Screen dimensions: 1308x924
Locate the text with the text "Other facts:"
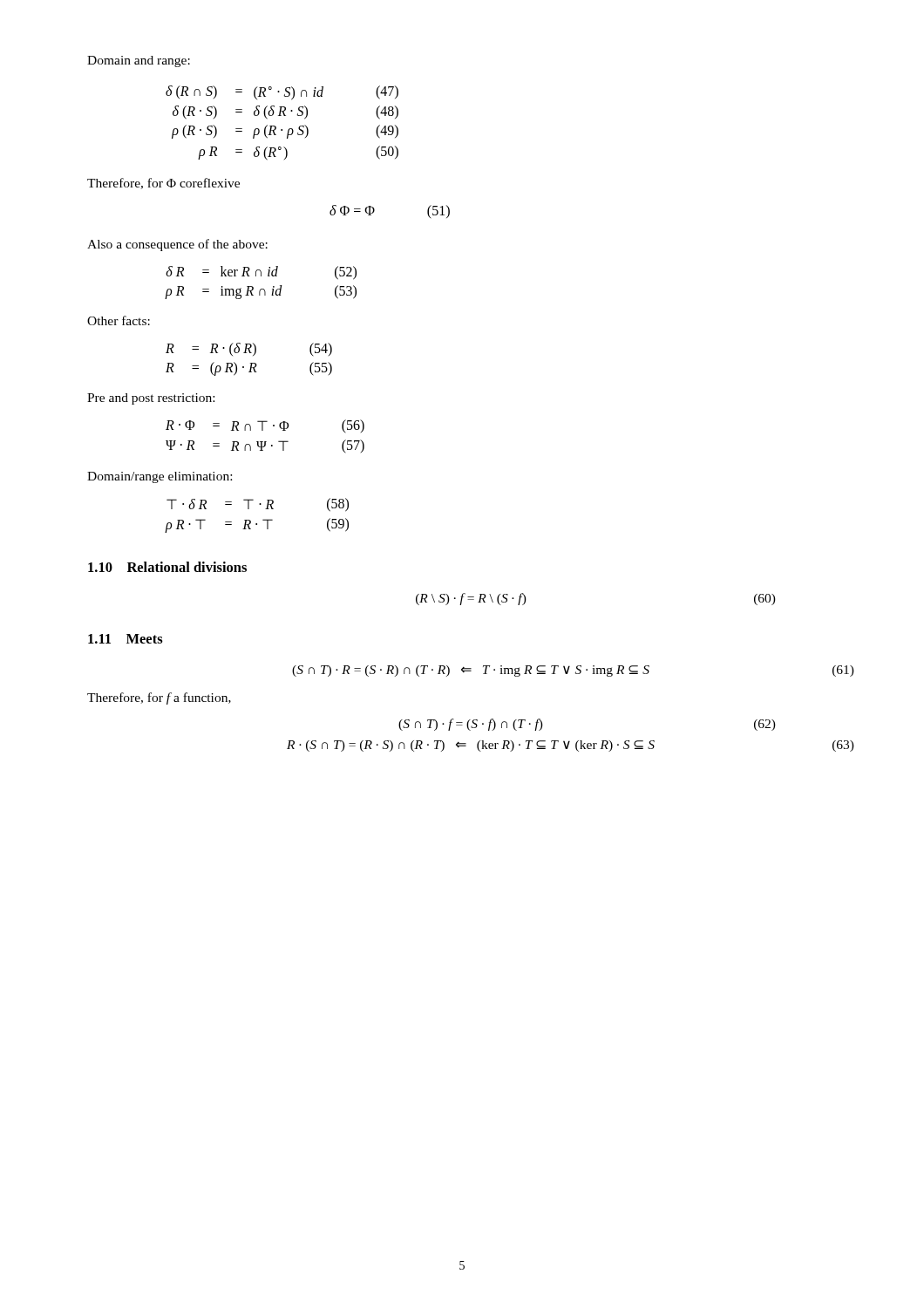[119, 320]
